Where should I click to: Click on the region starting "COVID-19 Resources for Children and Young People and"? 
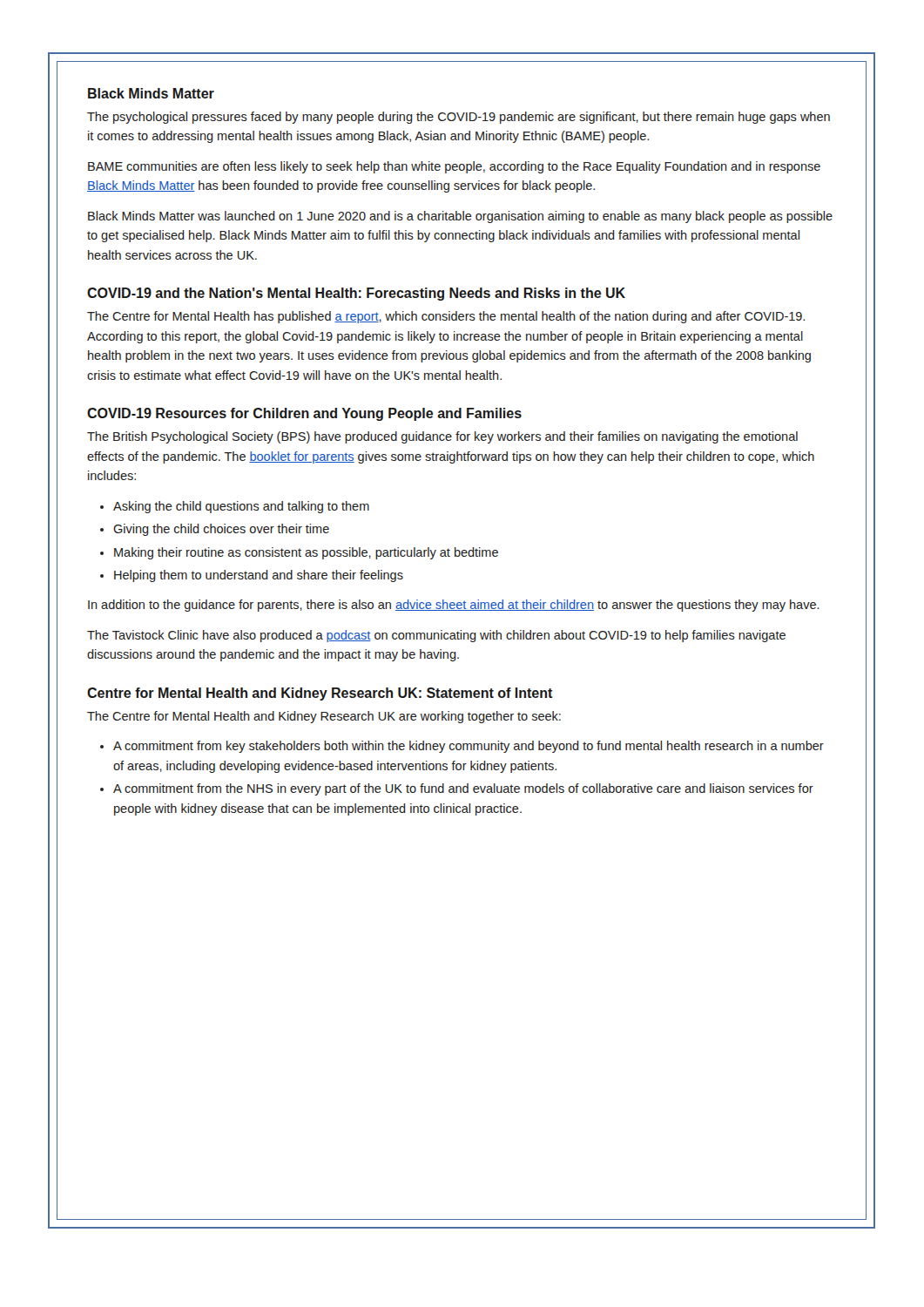304,414
